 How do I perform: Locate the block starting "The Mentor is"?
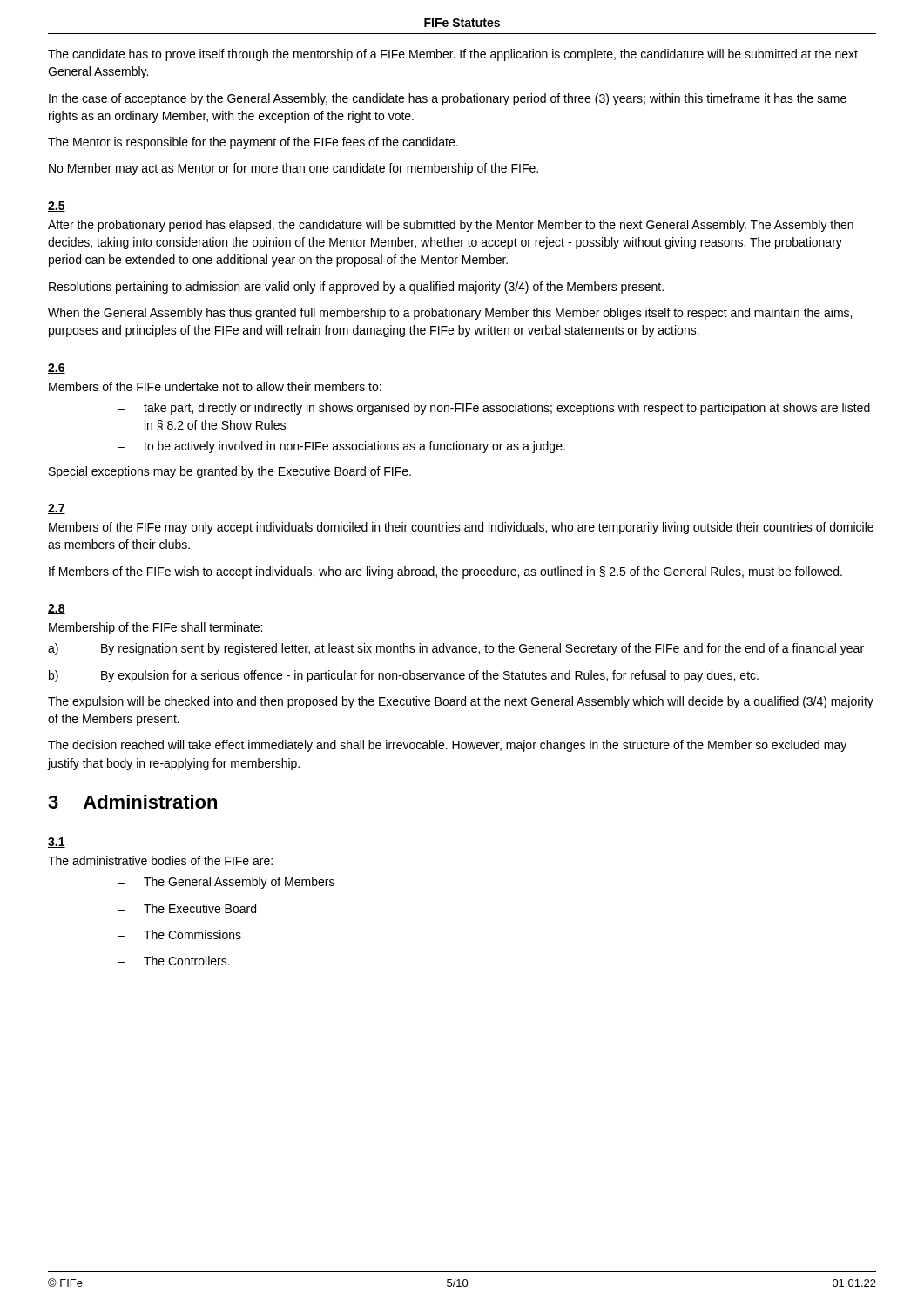(462, 142)
